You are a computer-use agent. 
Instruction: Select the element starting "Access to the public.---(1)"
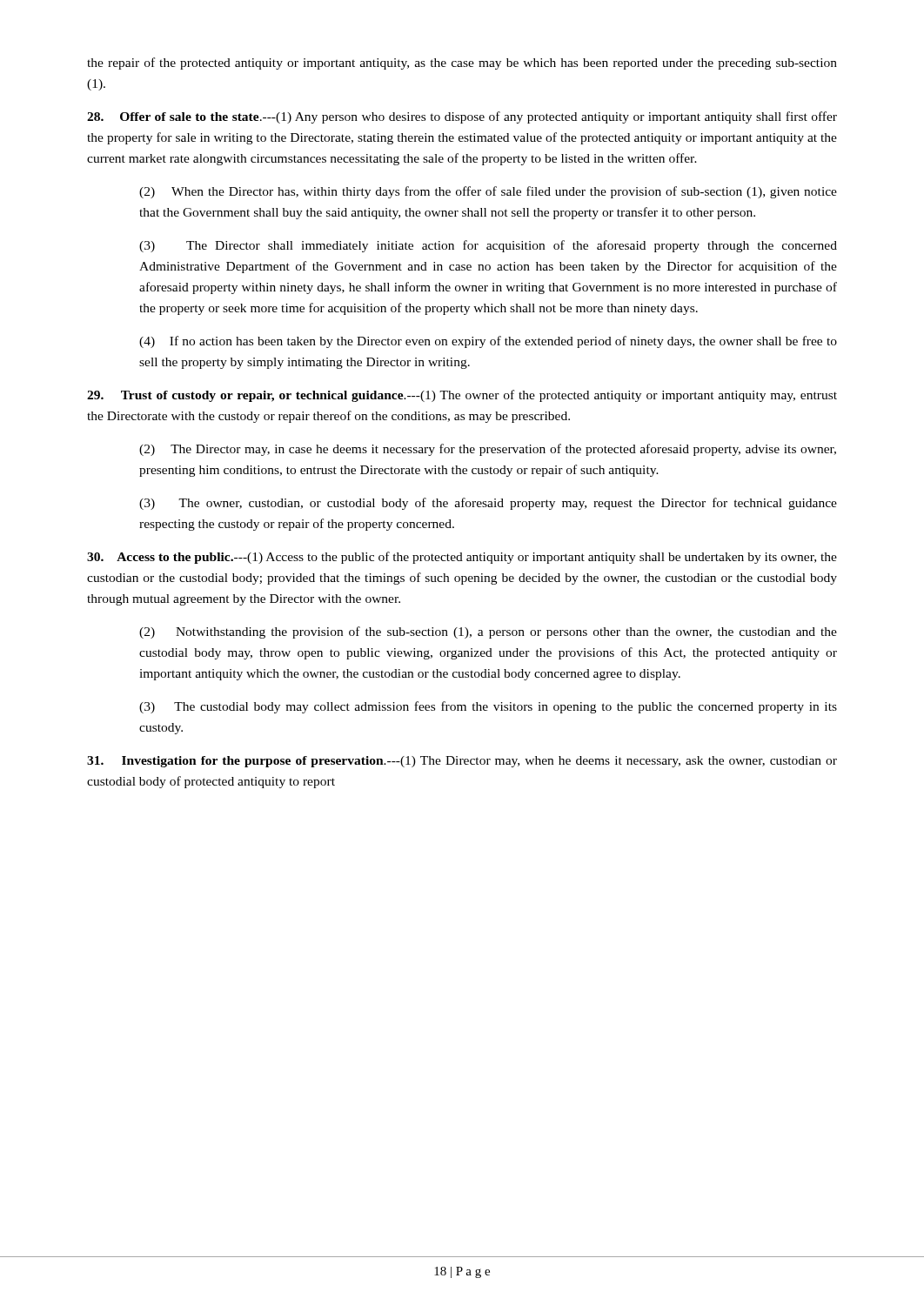click(x=462, y=578)
